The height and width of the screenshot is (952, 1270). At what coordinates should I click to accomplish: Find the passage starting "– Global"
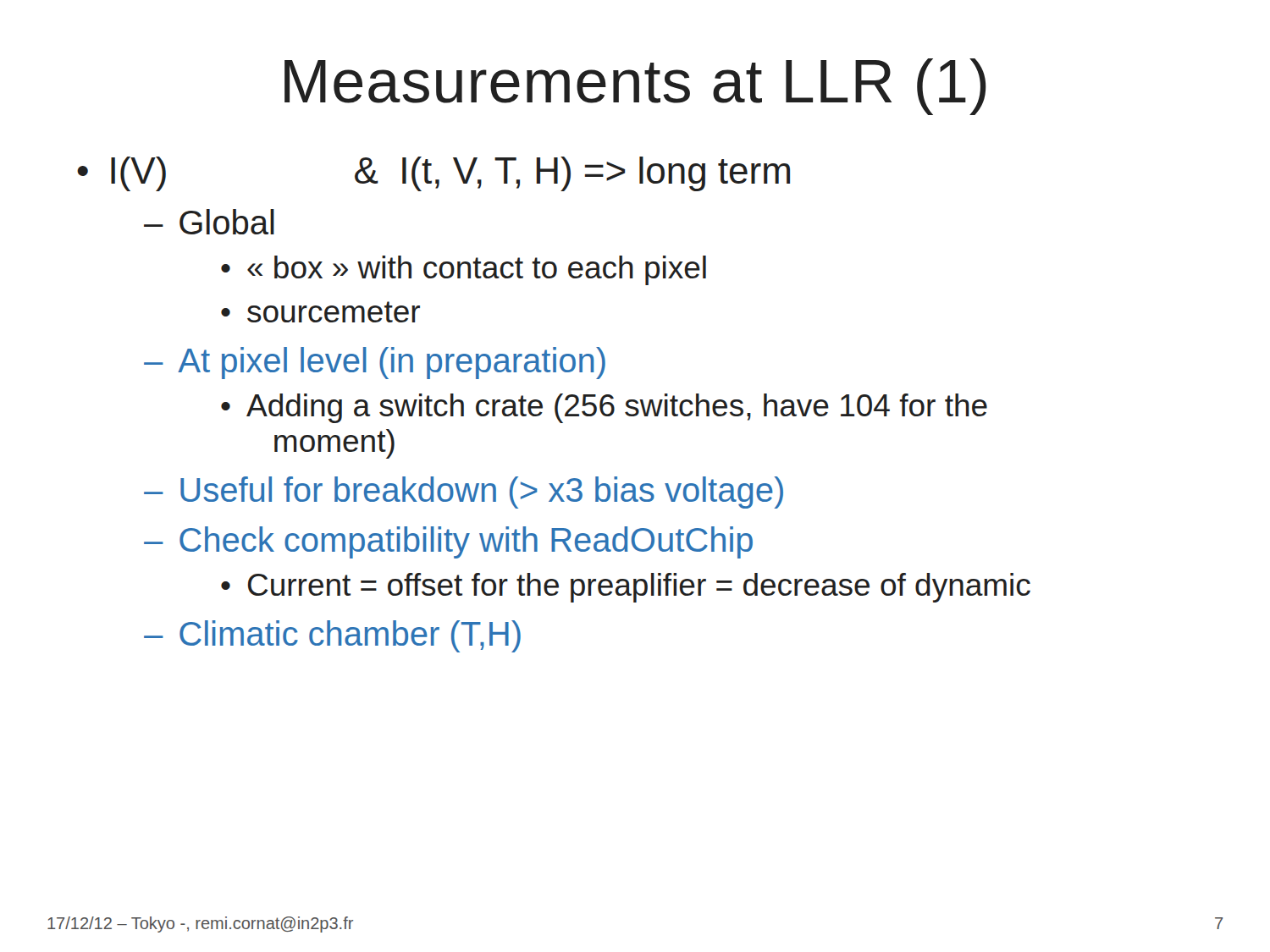210,223
